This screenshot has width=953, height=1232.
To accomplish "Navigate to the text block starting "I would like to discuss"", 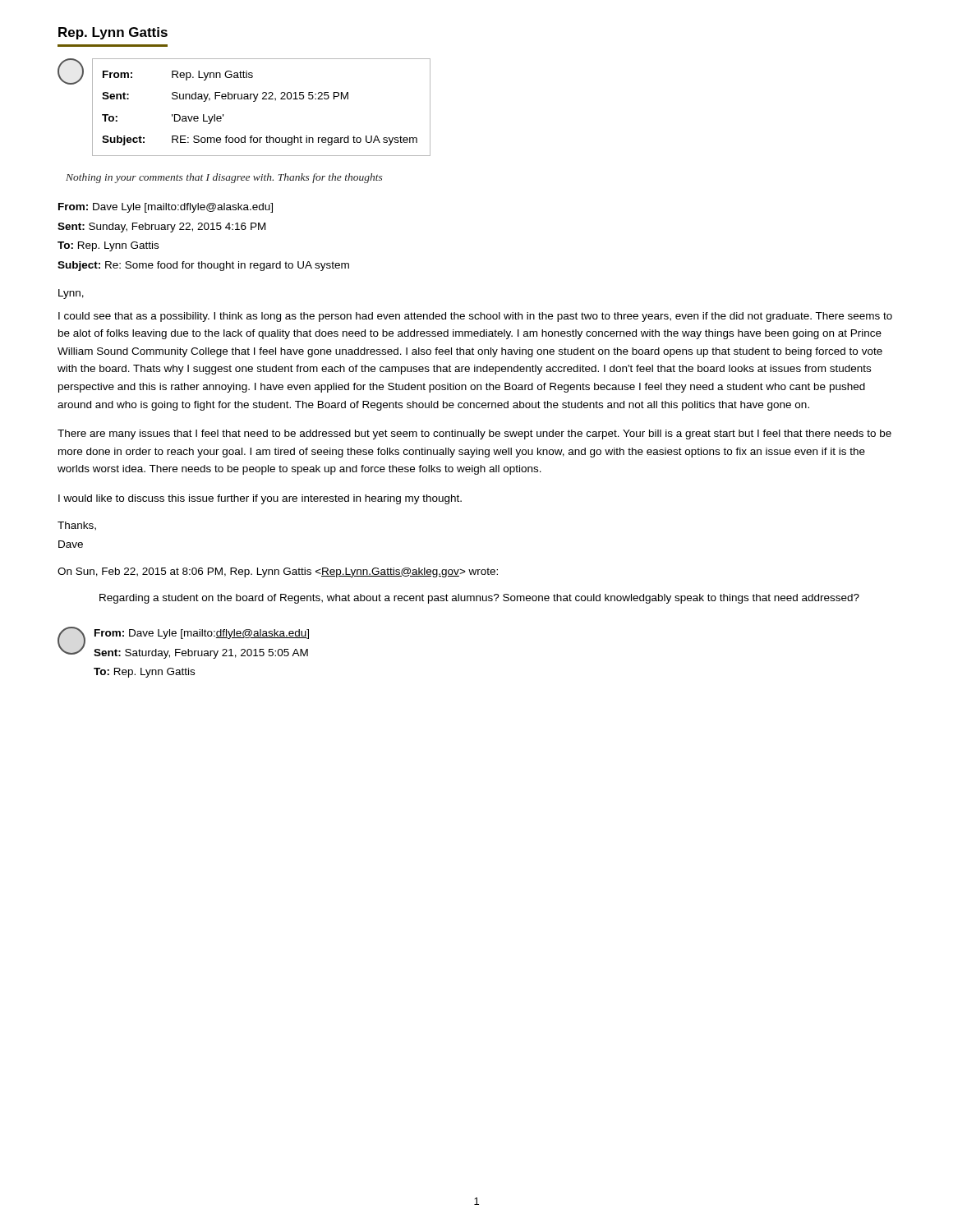I will (x=260, y=498).
